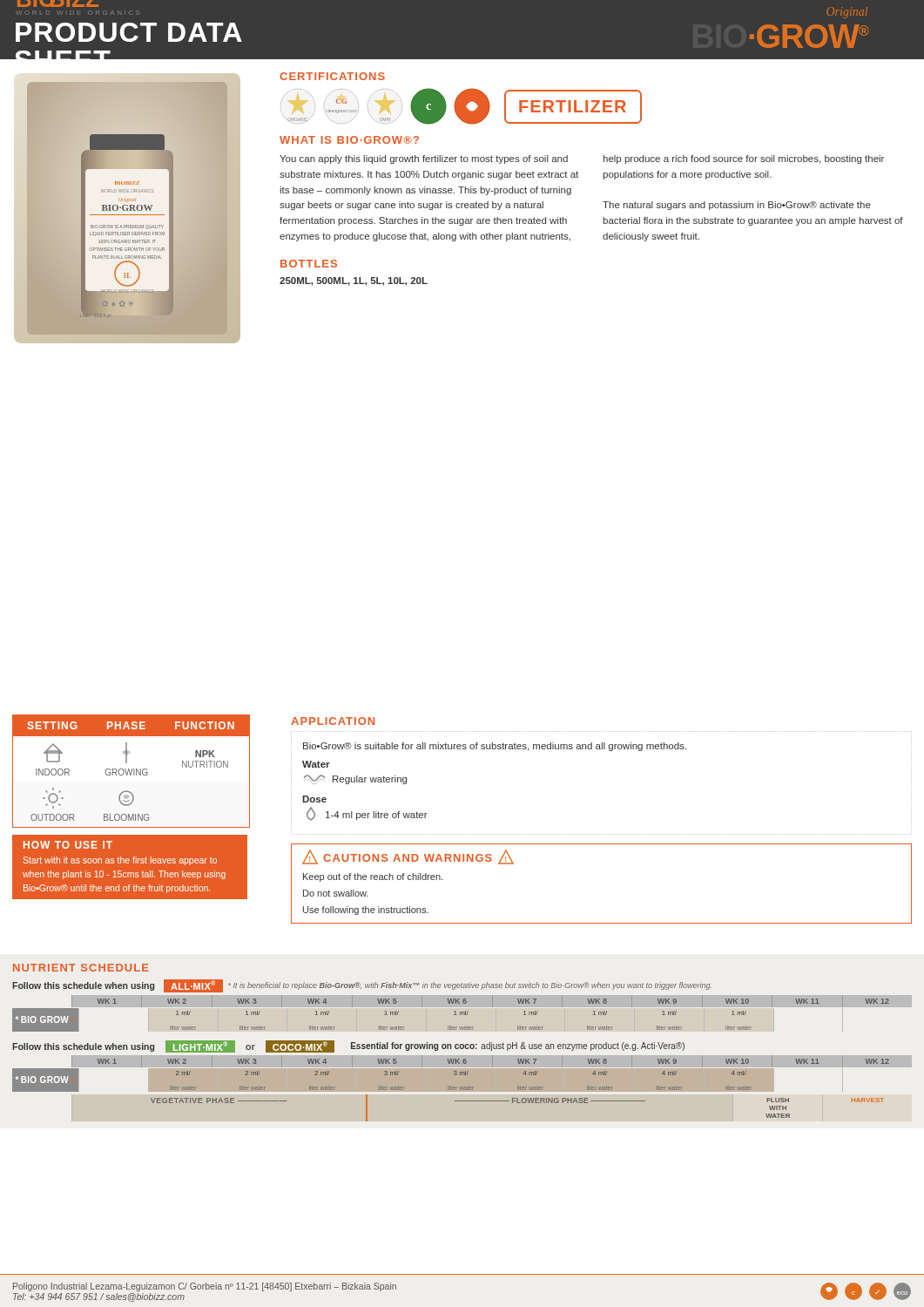Click on the passage starting "Use following the instructions."

pos(366,909)
